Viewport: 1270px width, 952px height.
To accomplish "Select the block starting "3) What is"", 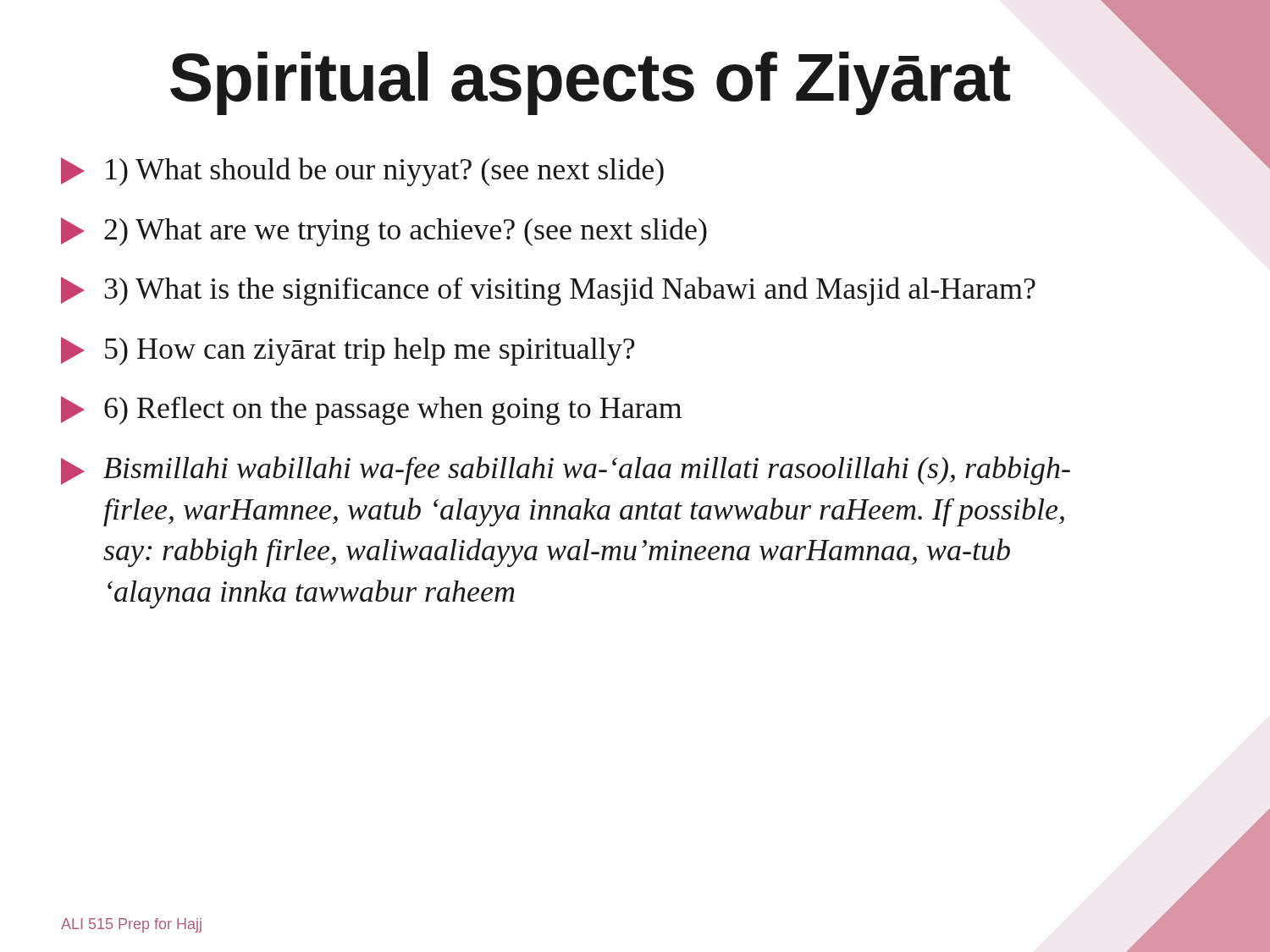I will [589, 289].
